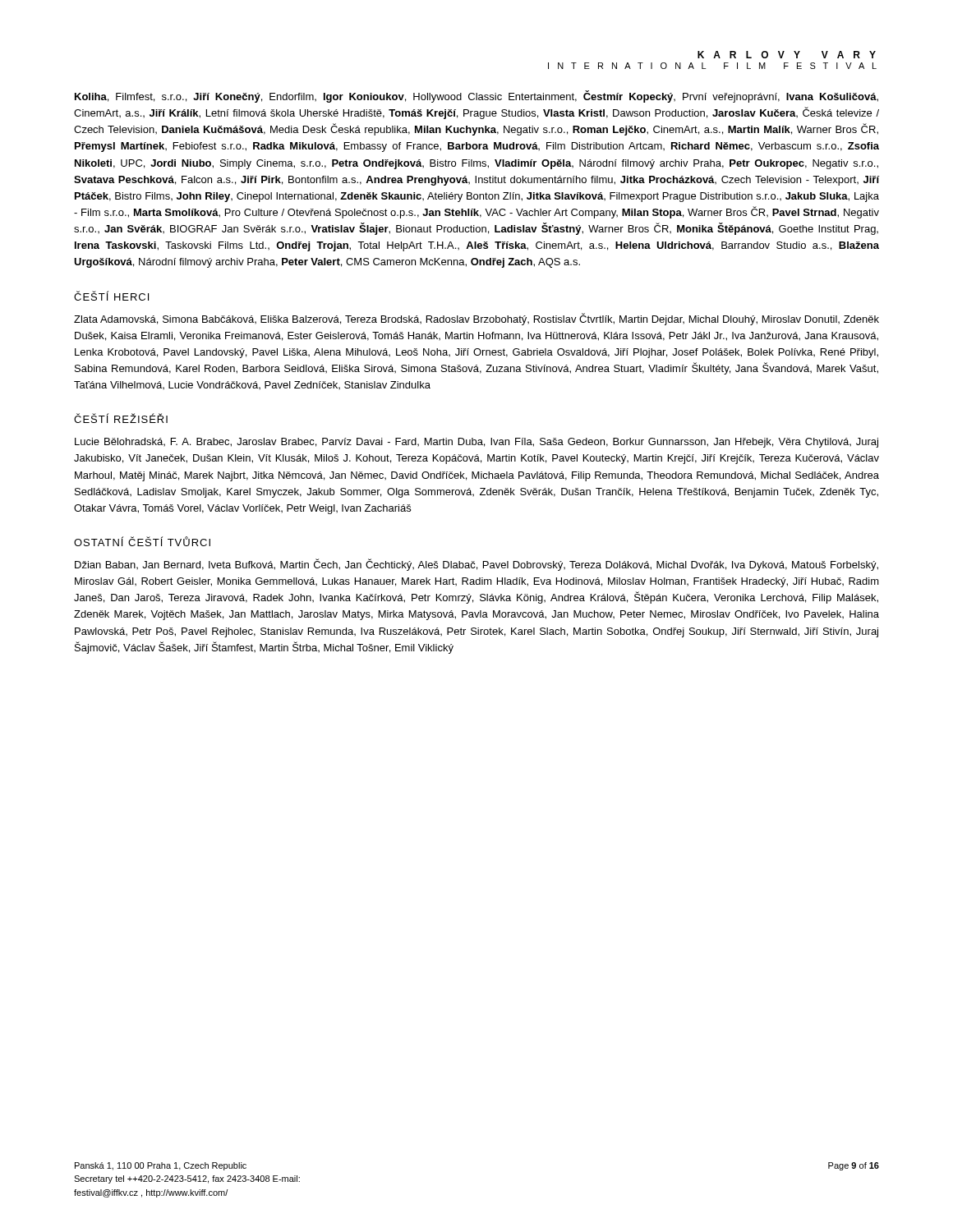Click where it says "ČEŠTÍ REŽISÉŘI"

(x=122, y=419)
